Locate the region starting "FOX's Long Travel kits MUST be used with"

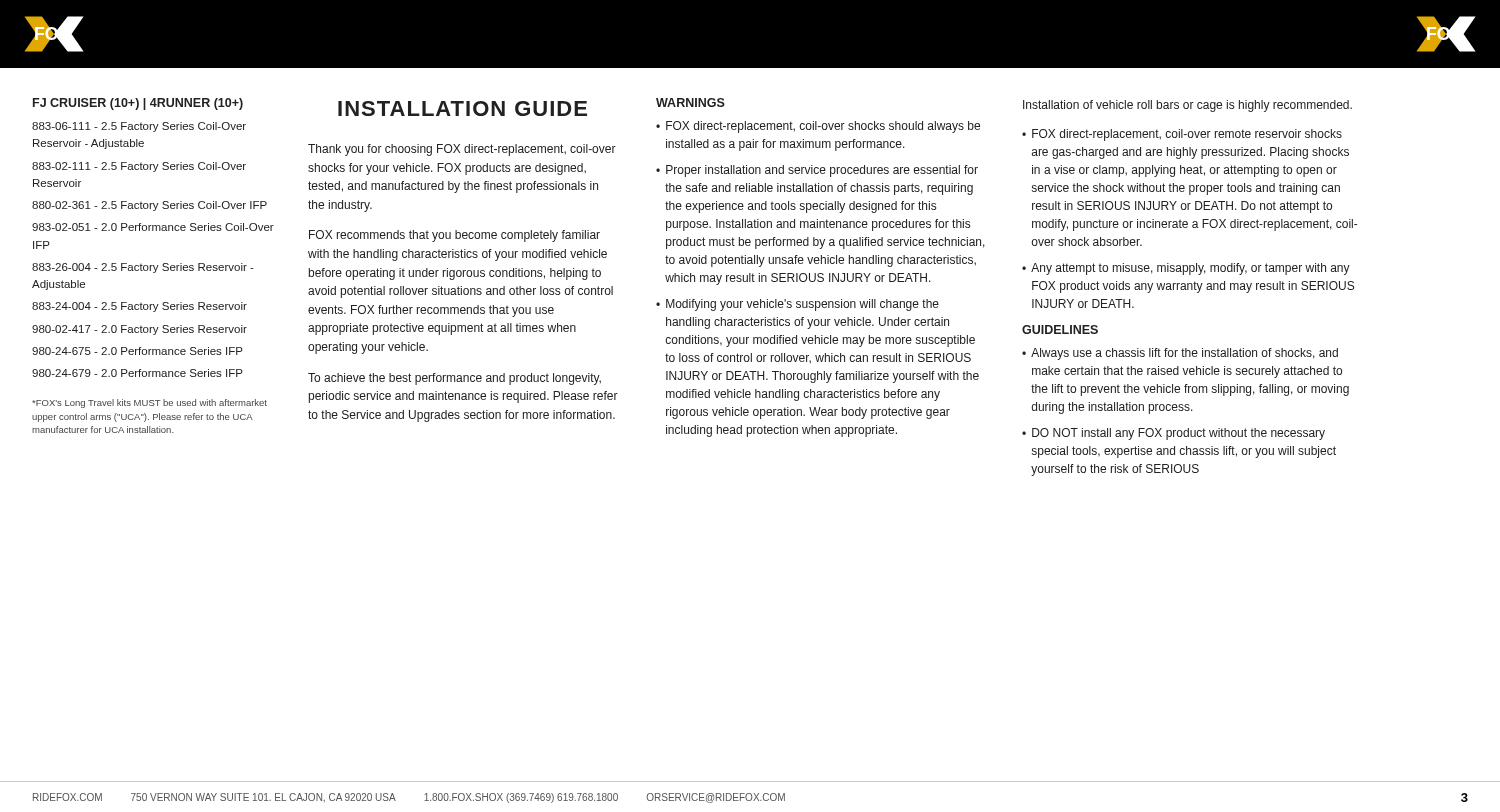[x=149, y=416]
